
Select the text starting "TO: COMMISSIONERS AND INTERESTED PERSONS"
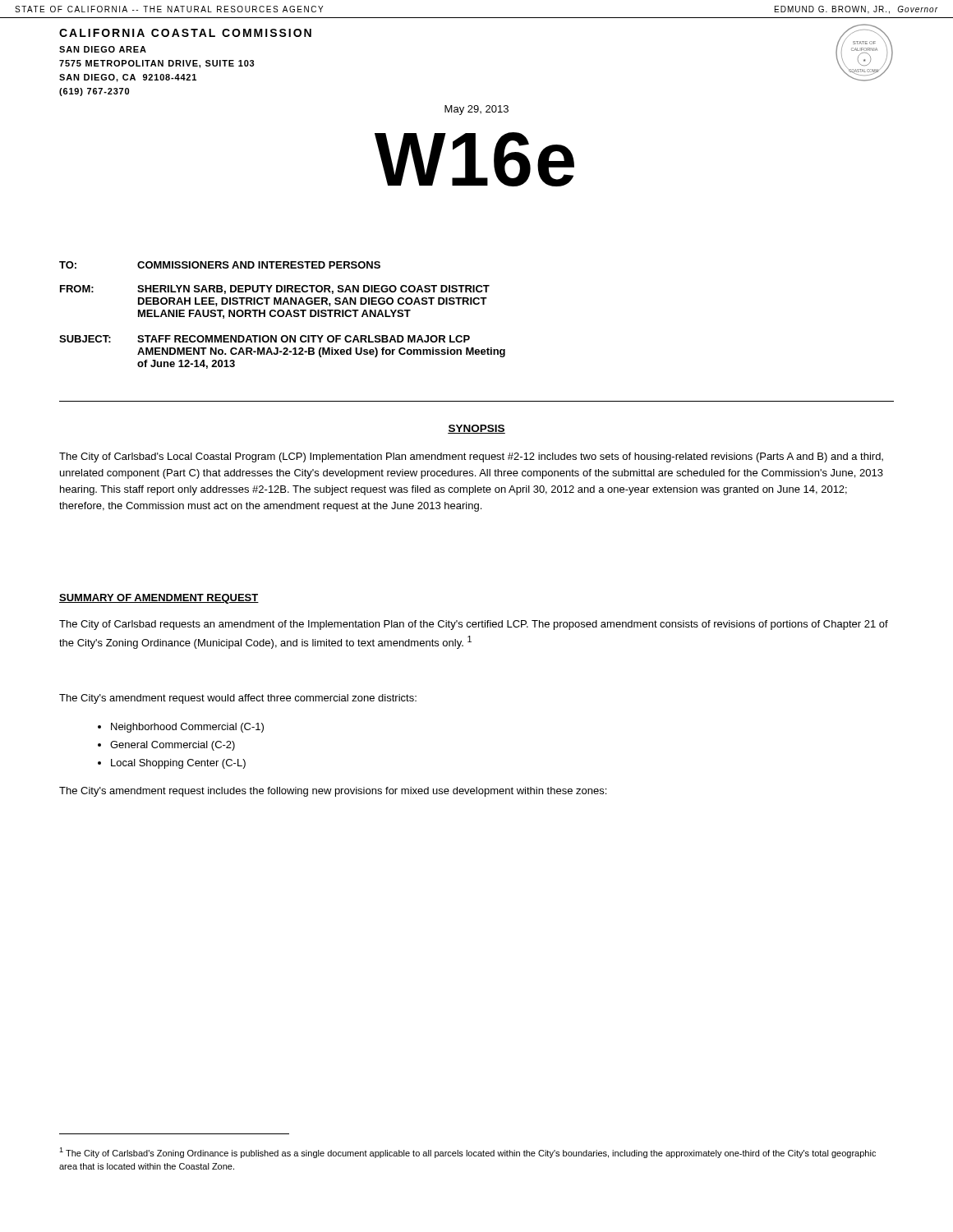tap(220, 265)
